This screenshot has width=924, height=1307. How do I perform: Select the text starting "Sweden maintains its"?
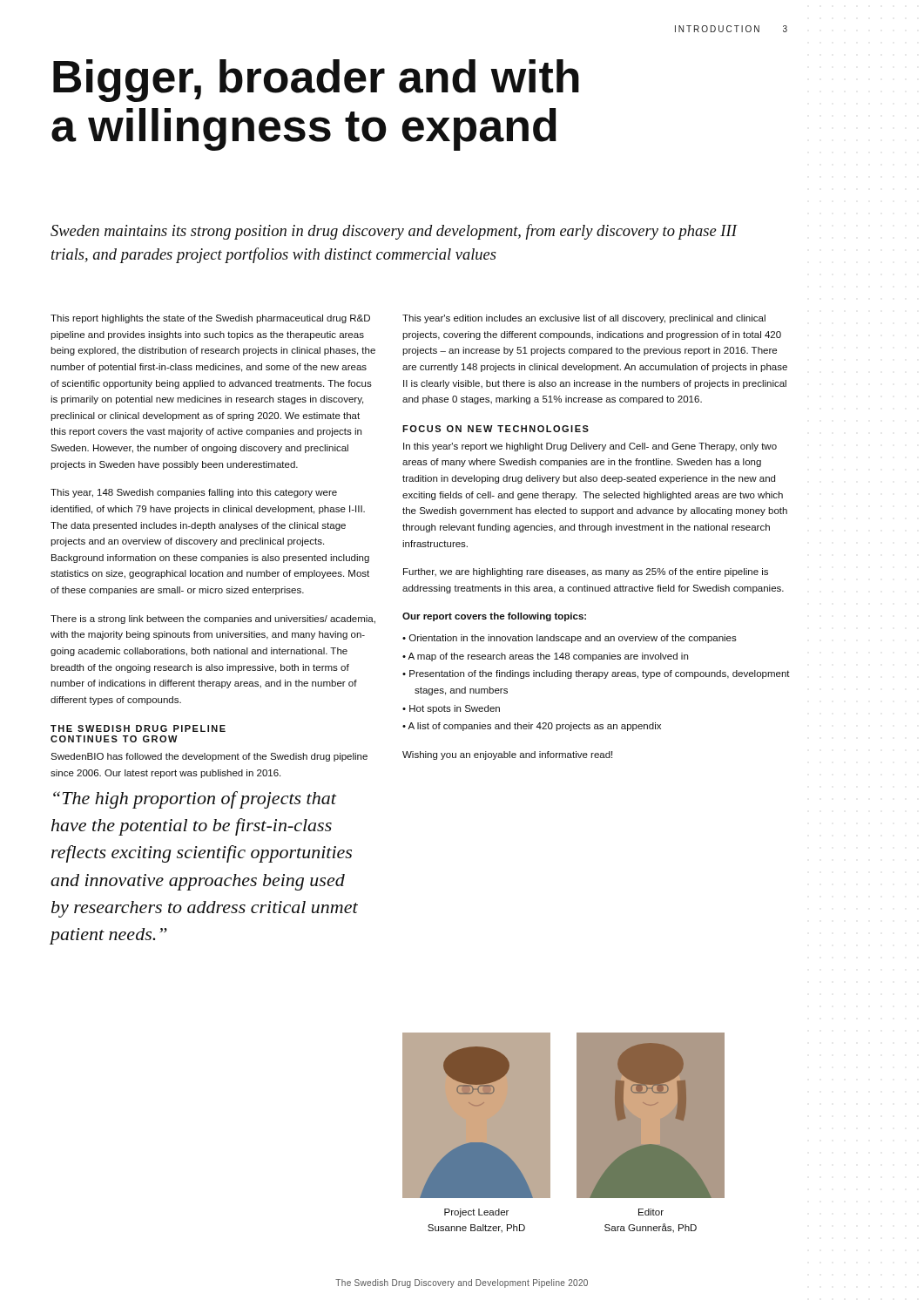[x=408, y=243]
